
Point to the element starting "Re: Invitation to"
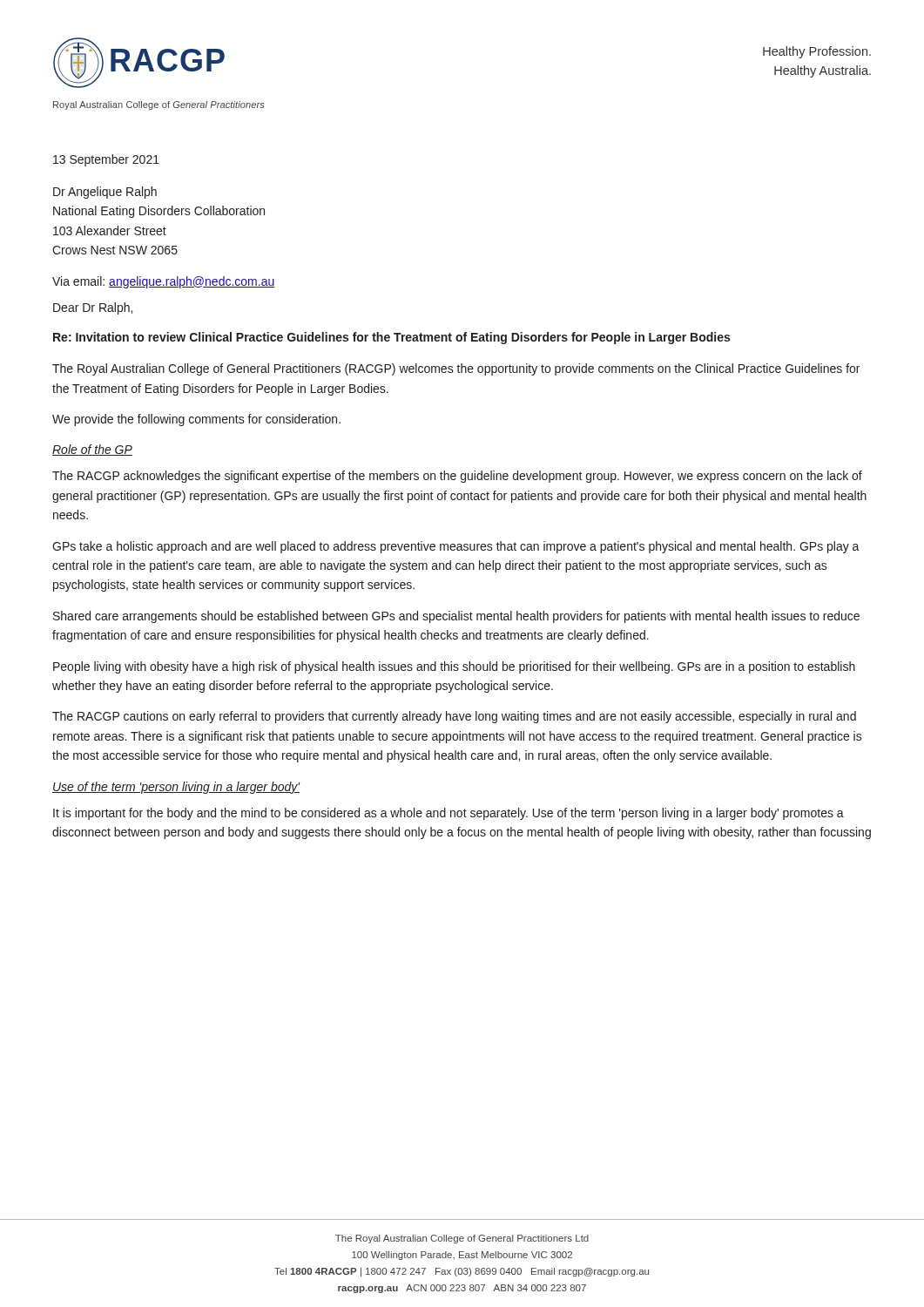tap(391, 337)
